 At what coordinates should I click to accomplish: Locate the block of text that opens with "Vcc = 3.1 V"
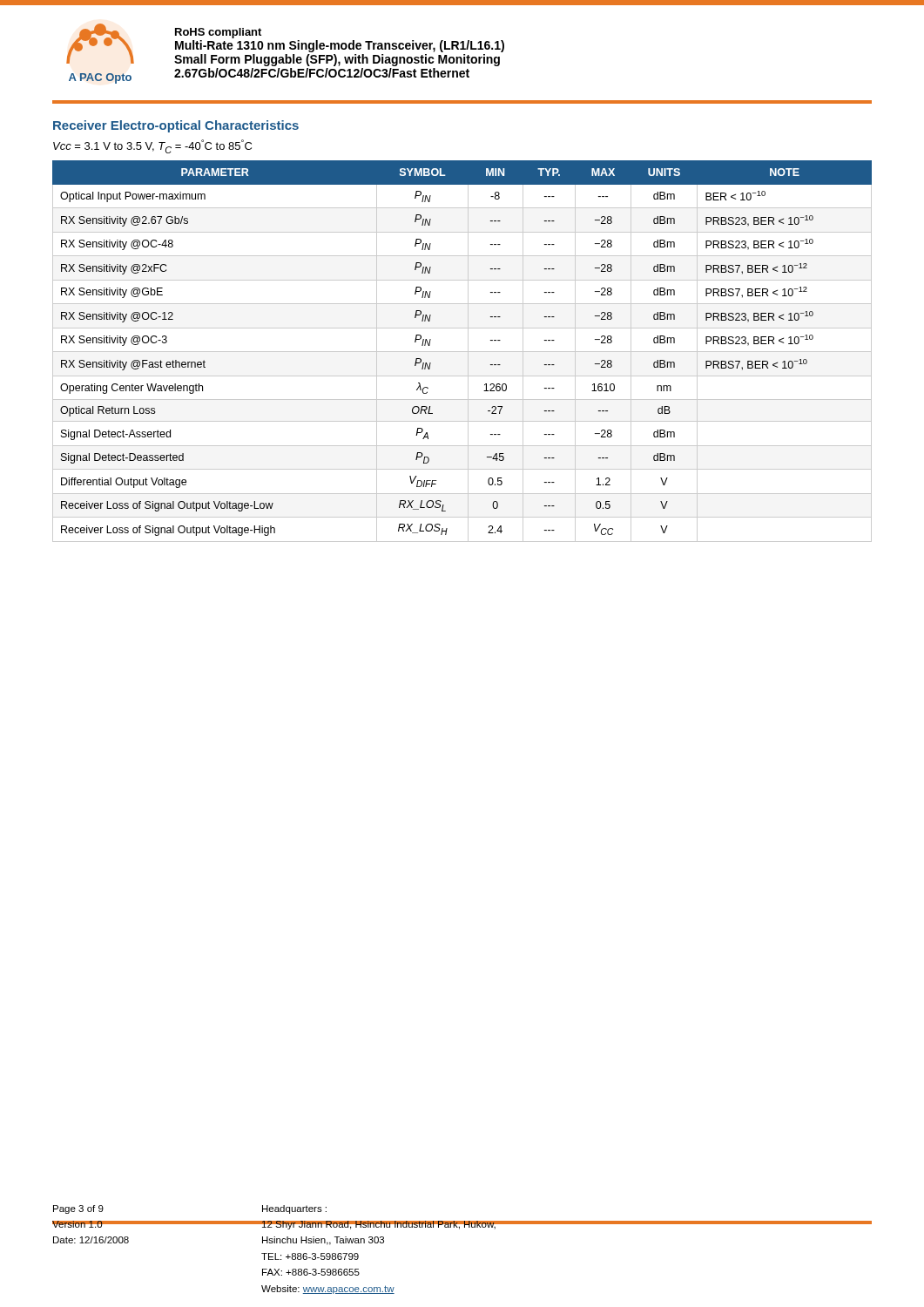tap(152, 146)
